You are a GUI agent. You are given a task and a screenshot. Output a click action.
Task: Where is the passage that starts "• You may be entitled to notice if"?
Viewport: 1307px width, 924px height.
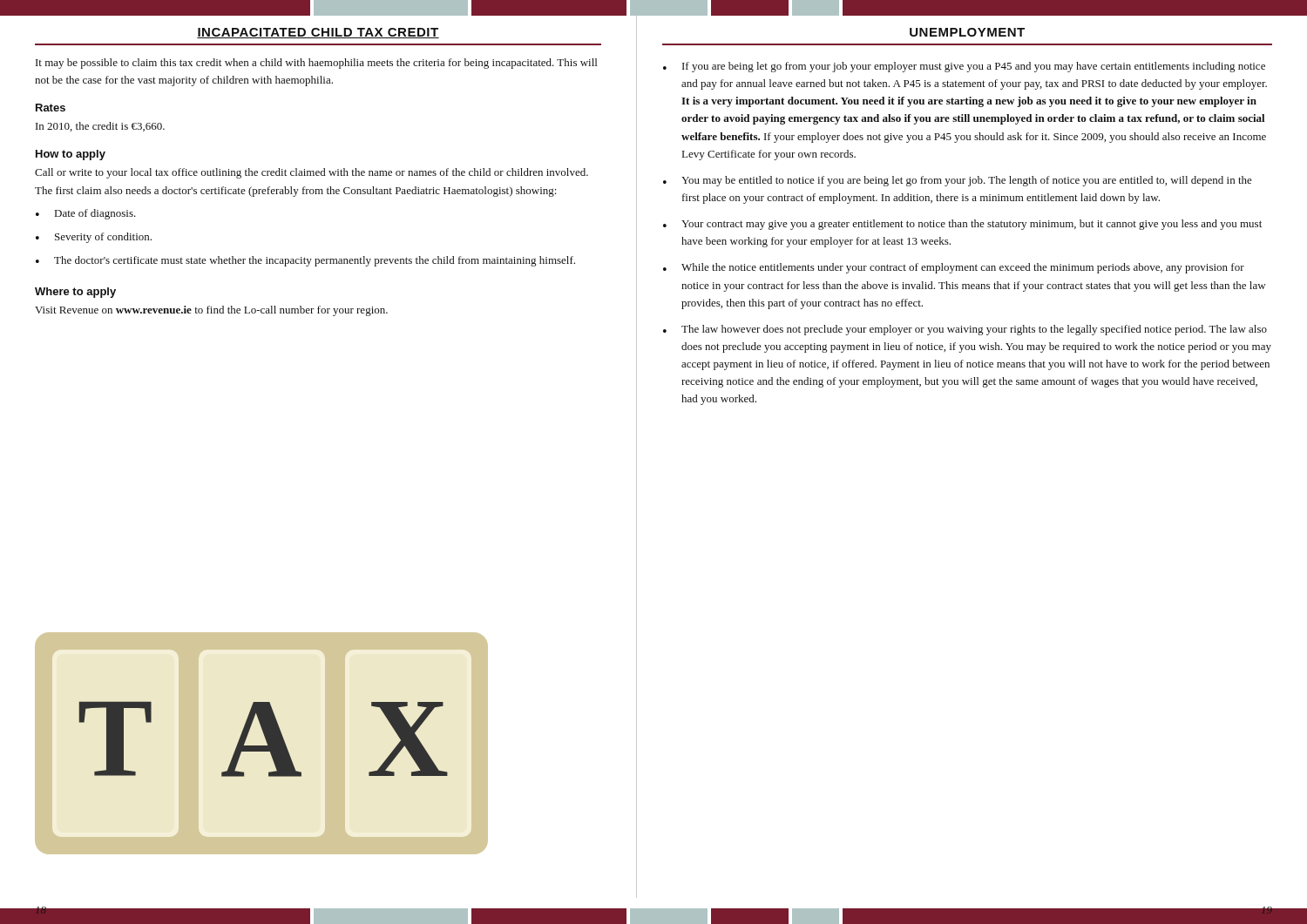coord(967,189)
